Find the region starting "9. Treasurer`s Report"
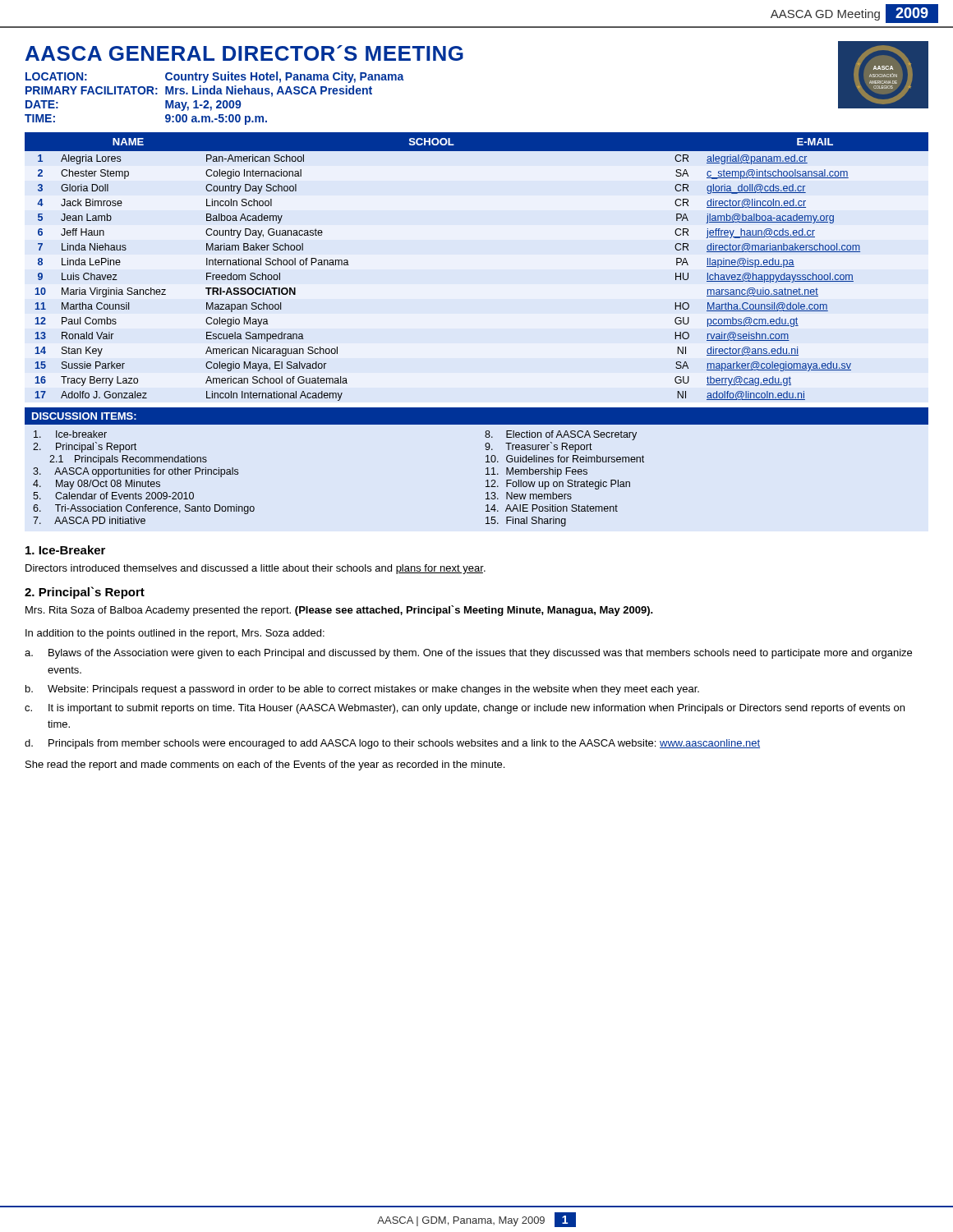This screenshot has height=1232, width=953. click(538, 447)
